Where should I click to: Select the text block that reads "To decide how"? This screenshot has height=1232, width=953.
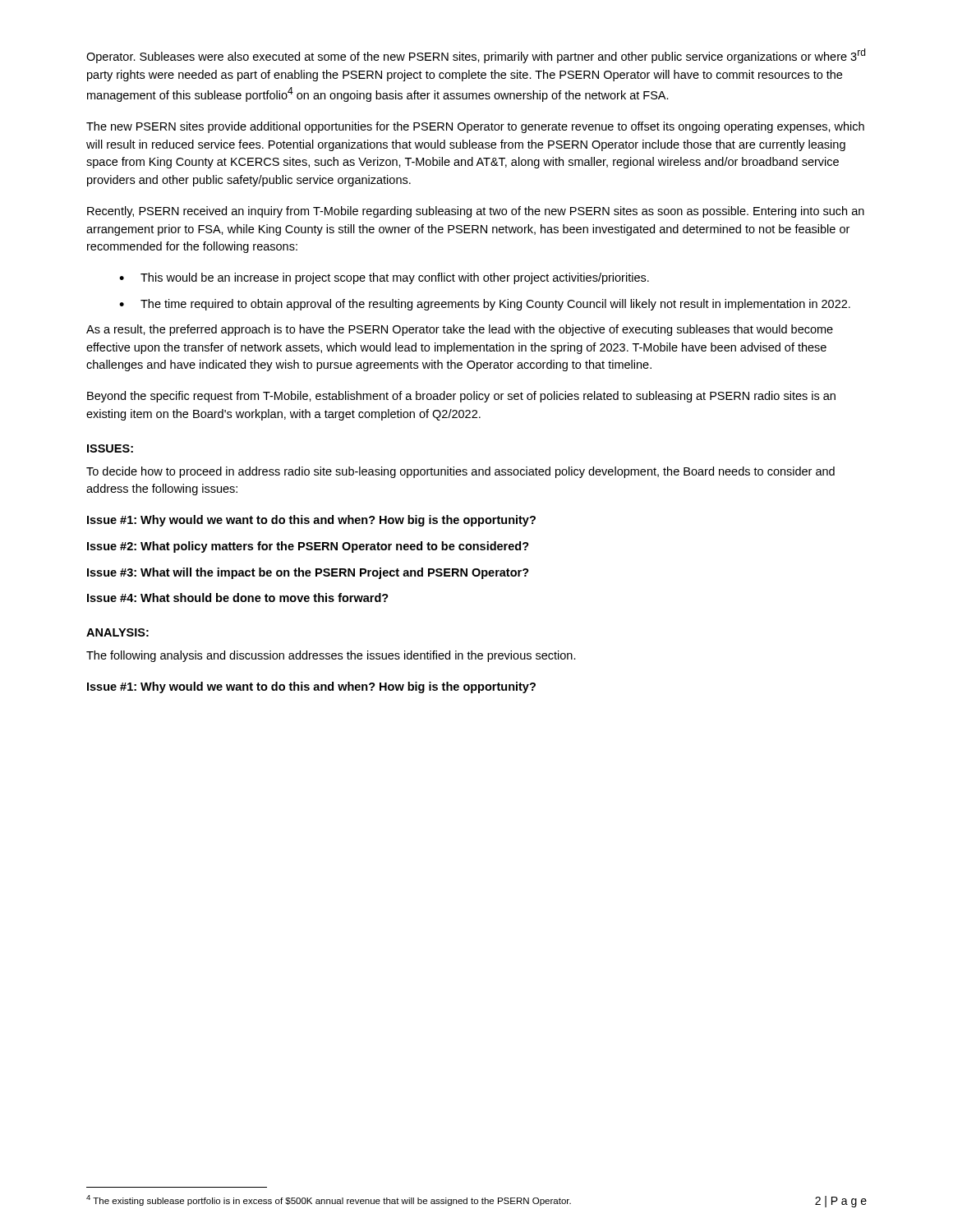[x=461, y=480]
